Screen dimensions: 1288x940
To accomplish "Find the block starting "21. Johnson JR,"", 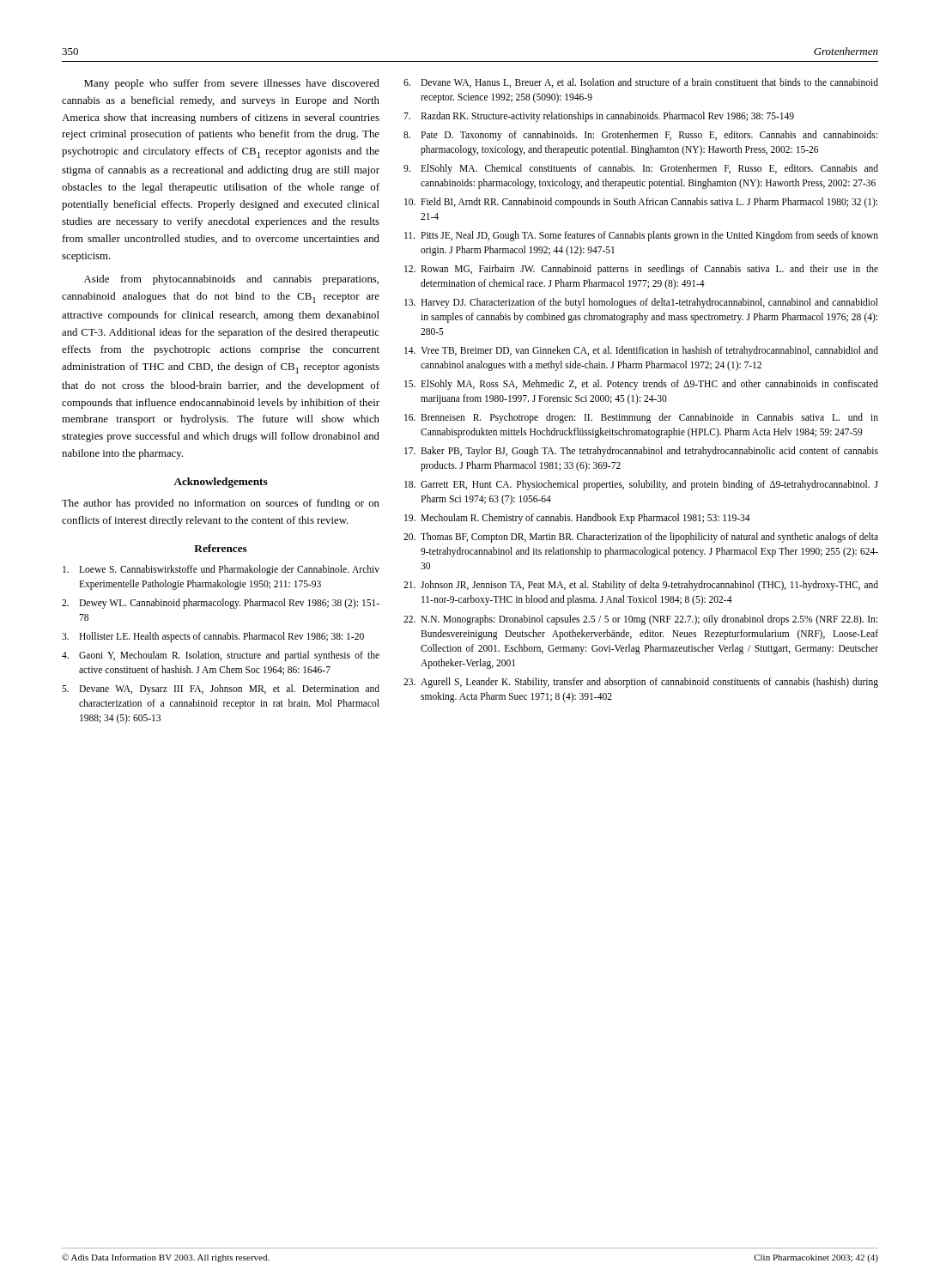I will (641, 593).
